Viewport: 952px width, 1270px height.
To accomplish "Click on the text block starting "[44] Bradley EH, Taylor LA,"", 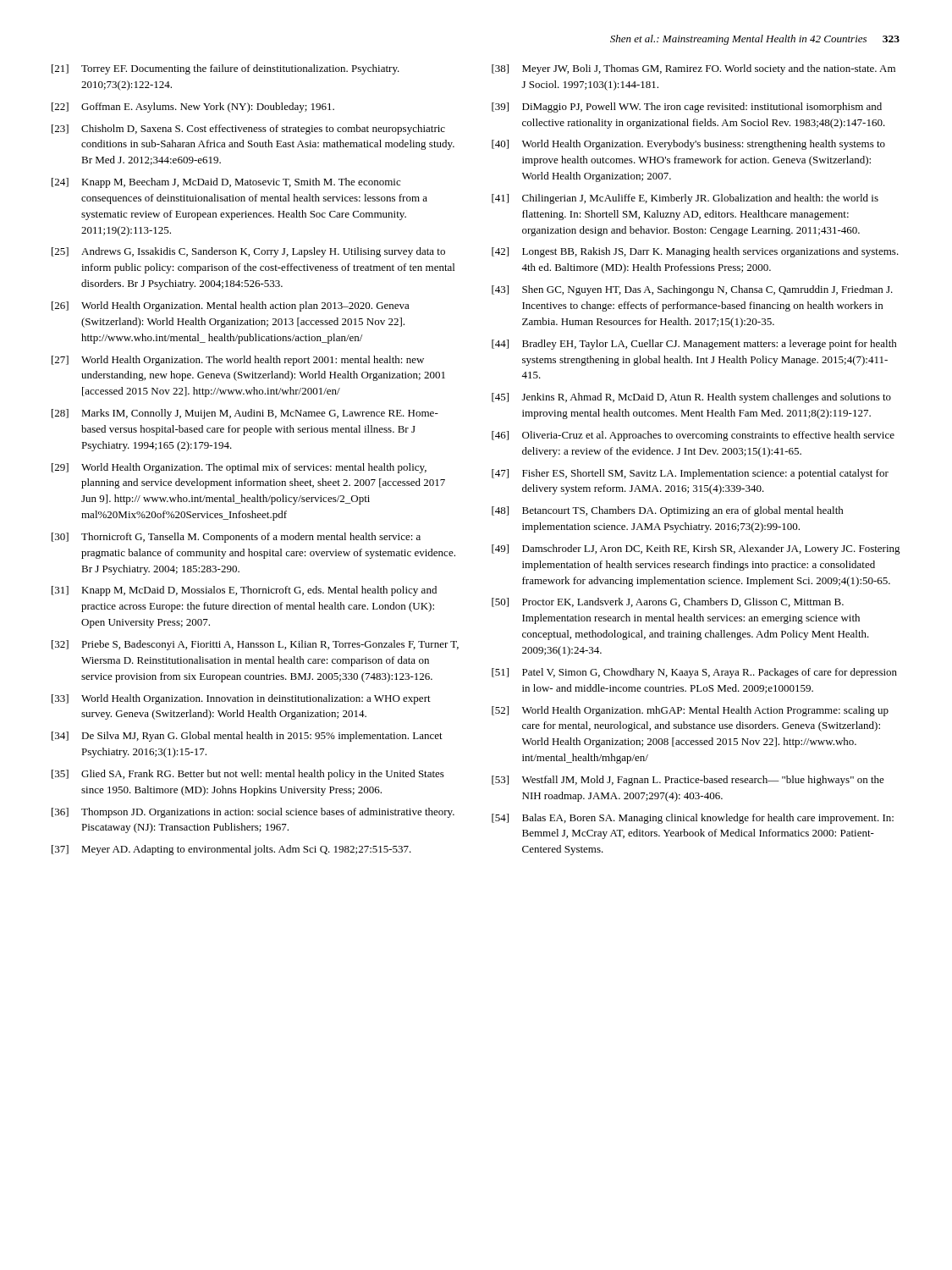I will point(696,360).
